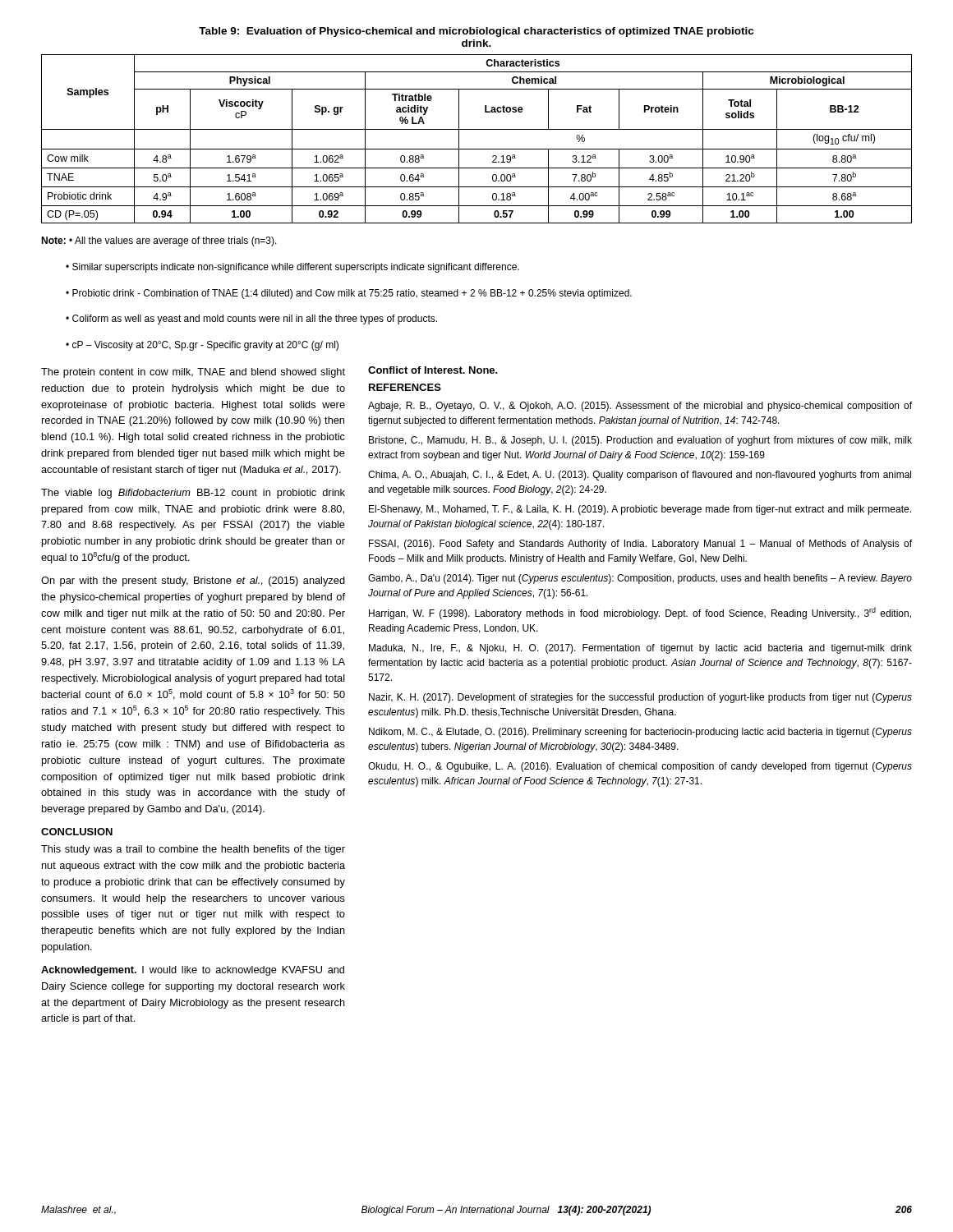The width and height of the screenshot is (953, 1232).
Task: Find the list item that says "Ndikom, M. C., & Elutade, O. (2016). Preliminary"
Action: coord(640,739)
